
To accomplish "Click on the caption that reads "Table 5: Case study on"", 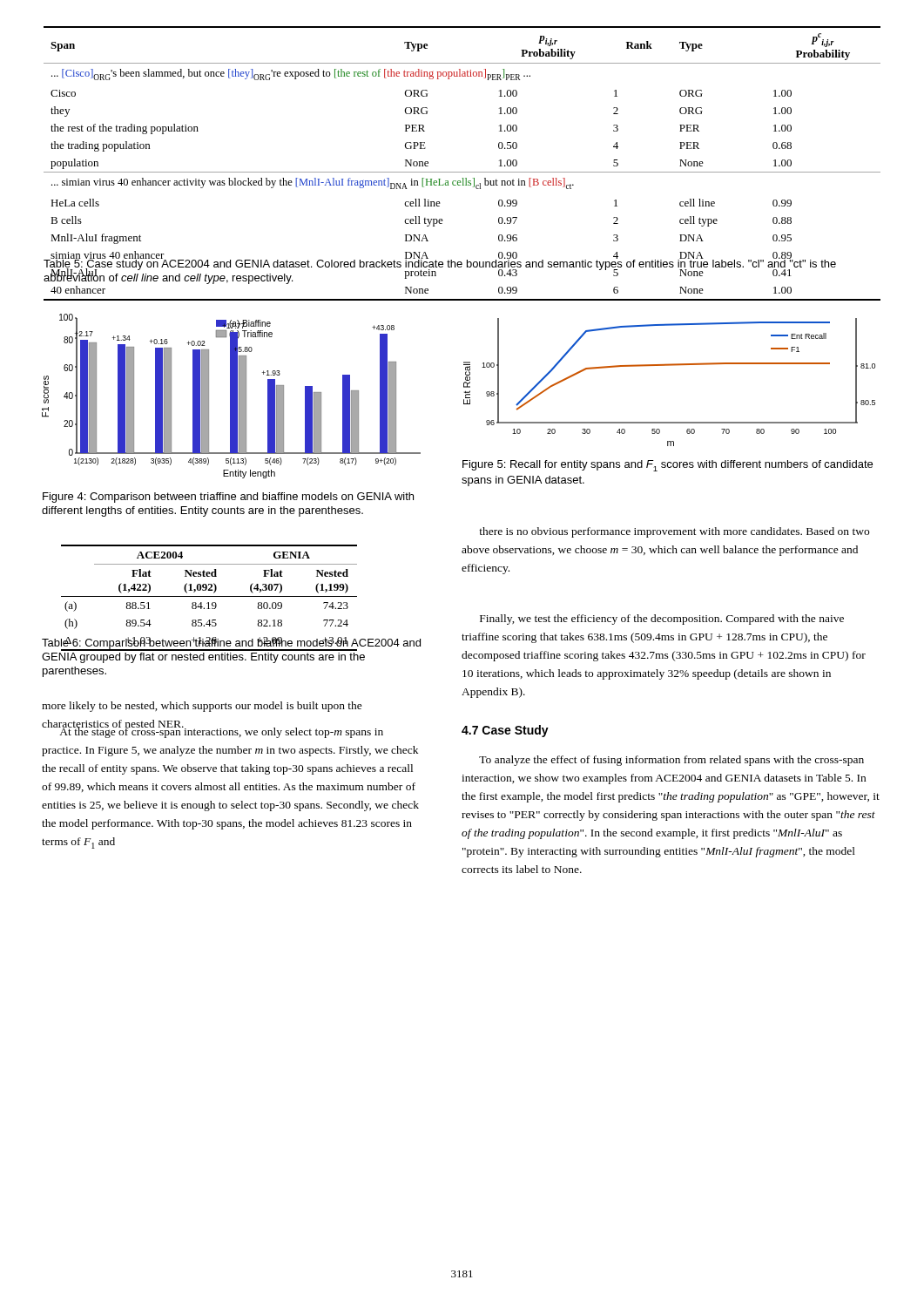I will 440,271.
